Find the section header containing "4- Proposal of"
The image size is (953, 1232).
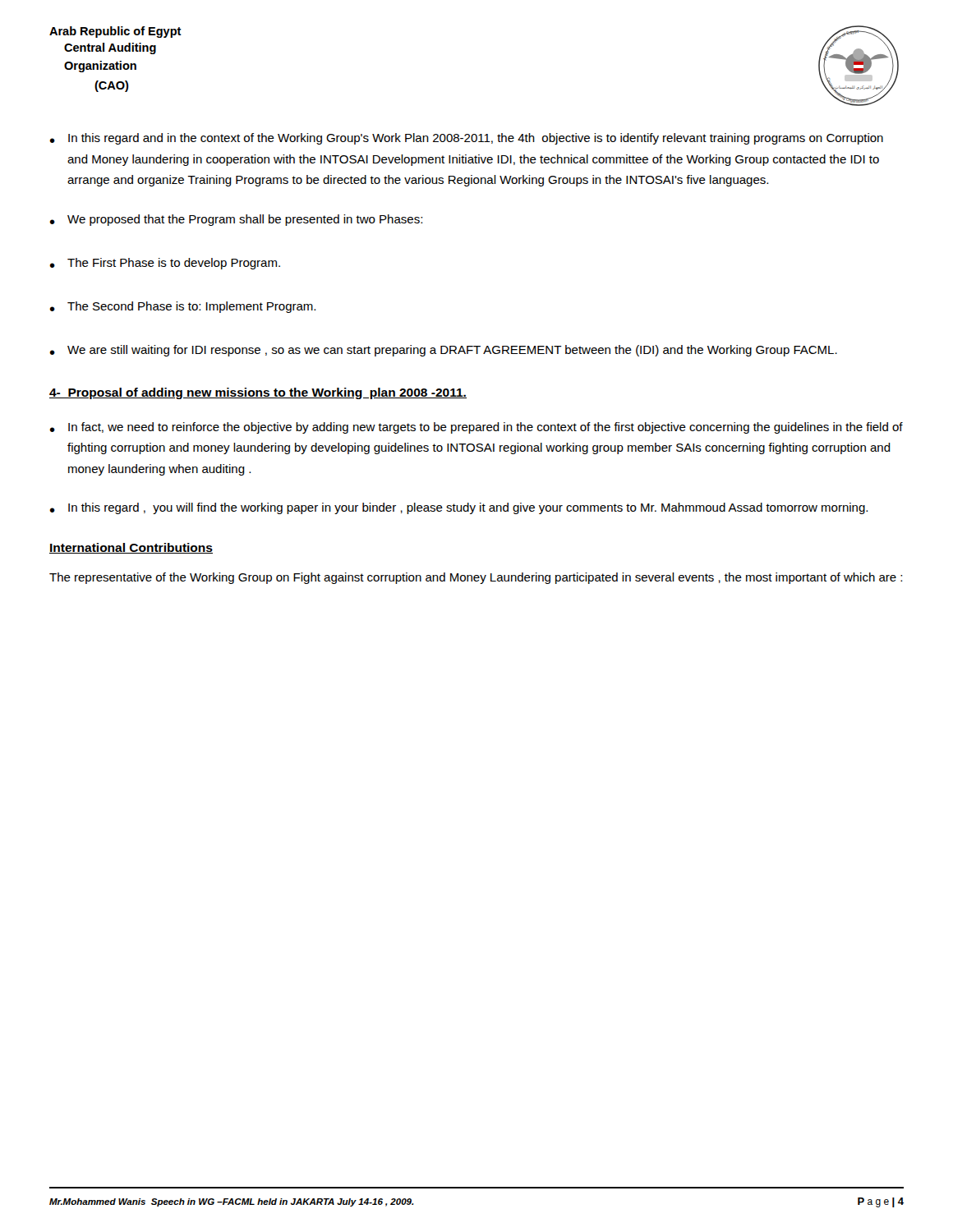258,392
